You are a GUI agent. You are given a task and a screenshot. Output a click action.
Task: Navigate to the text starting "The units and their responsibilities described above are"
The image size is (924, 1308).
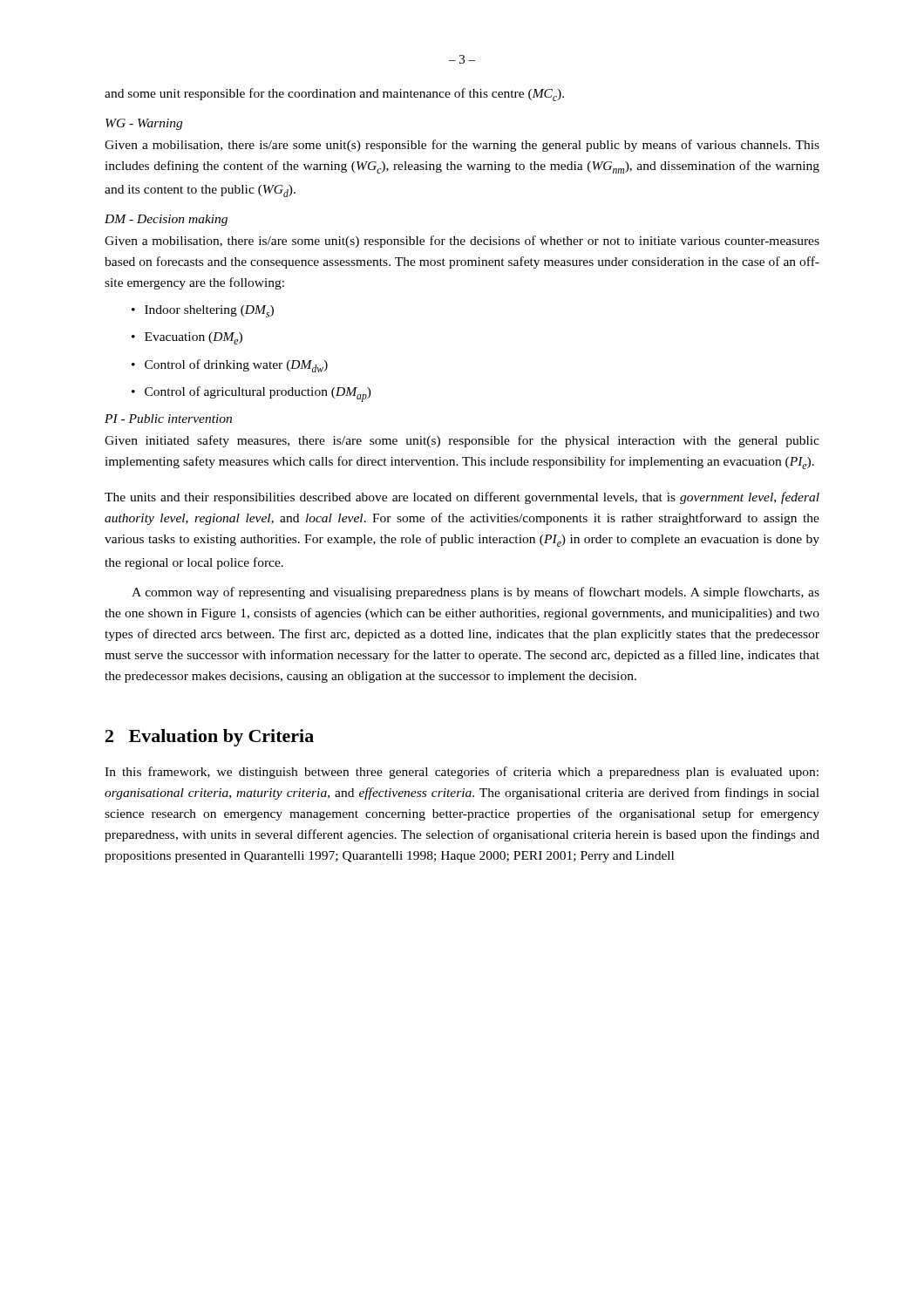click(x=462, y=529)
